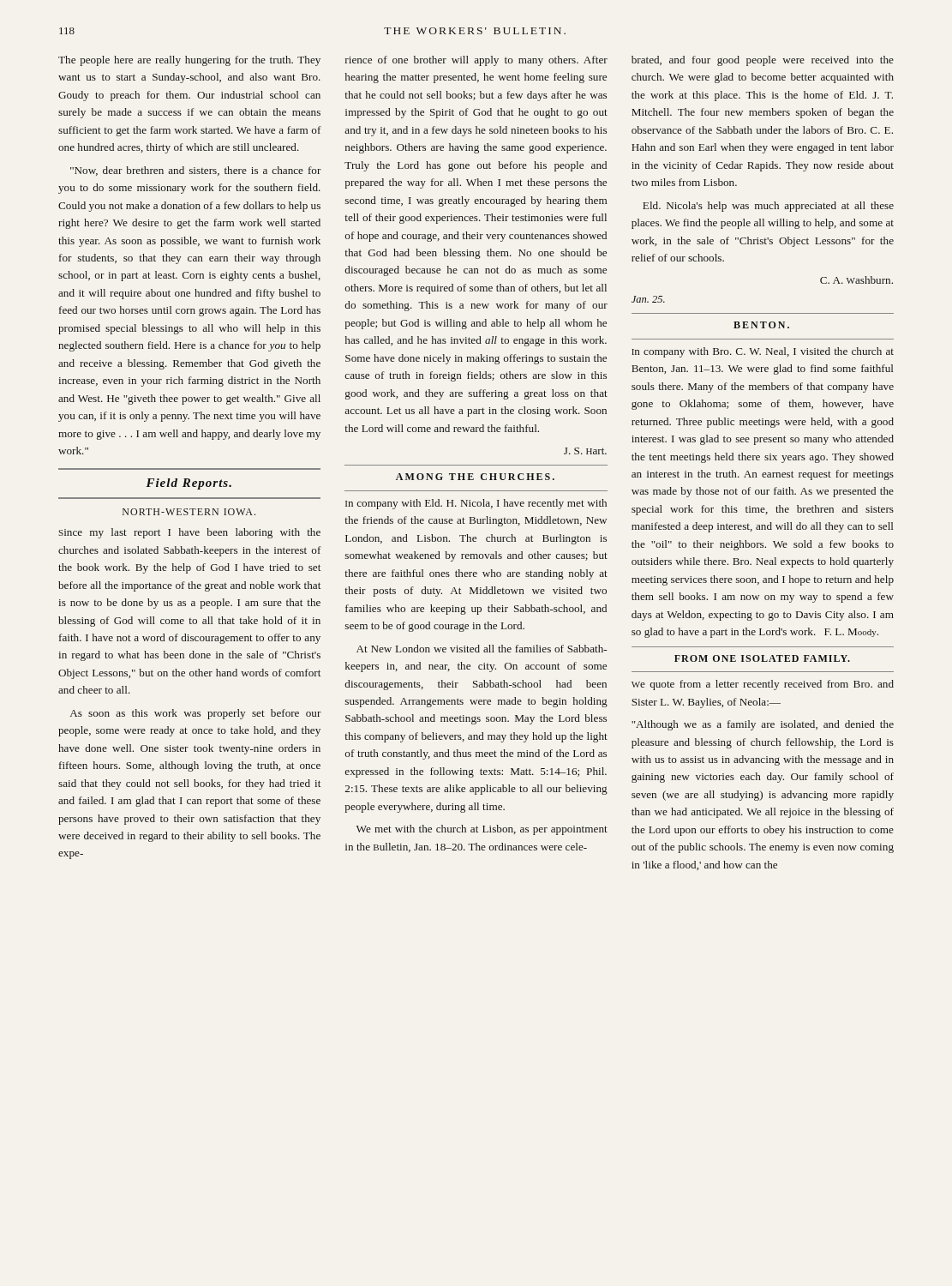Click on the passage starting "brated, and four good people were received"
The height and width of the screenshot is (1286, 952).
(763, 180)
